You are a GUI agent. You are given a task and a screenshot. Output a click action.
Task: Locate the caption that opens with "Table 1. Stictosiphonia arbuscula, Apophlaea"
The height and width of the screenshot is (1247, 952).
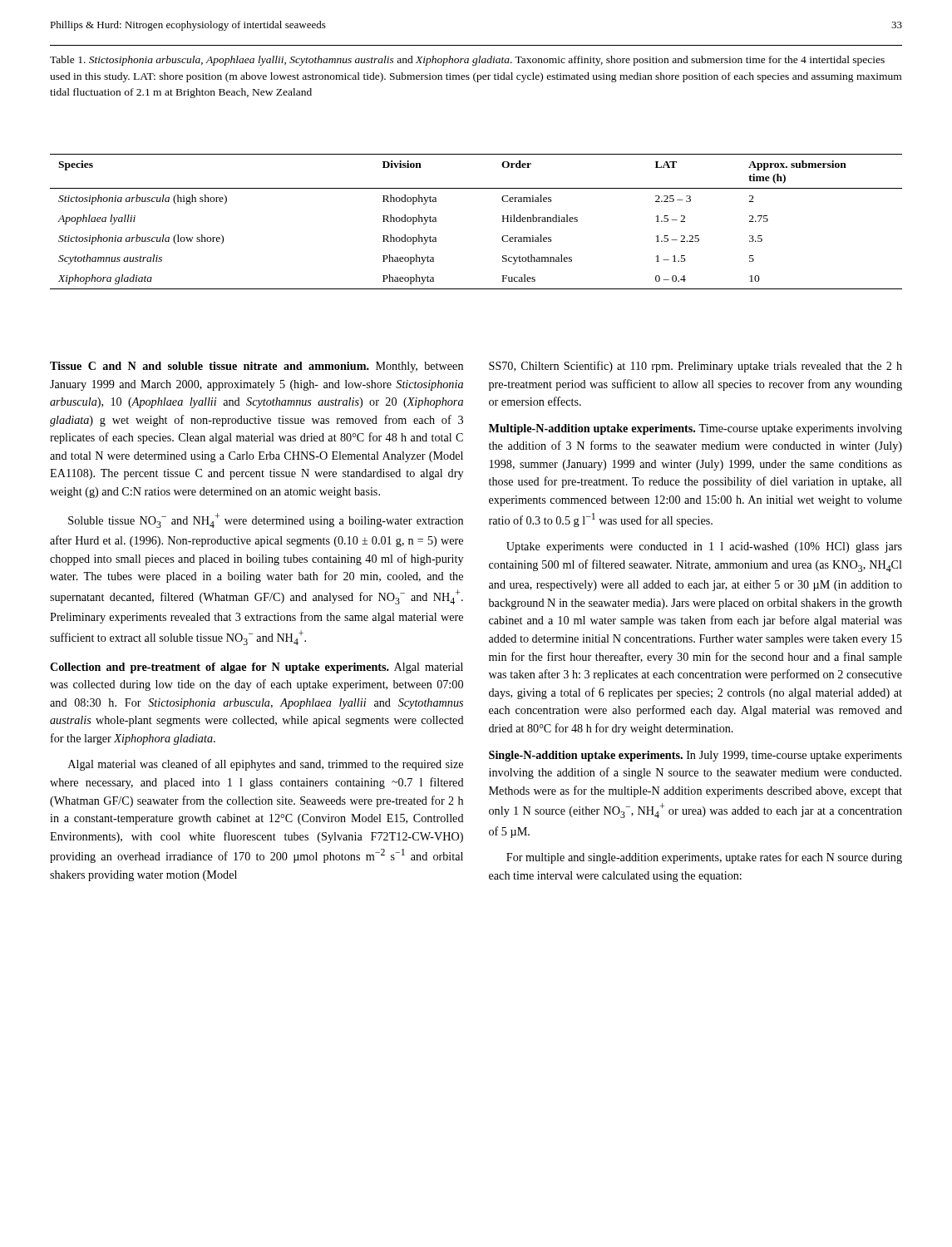click(476, 76)
